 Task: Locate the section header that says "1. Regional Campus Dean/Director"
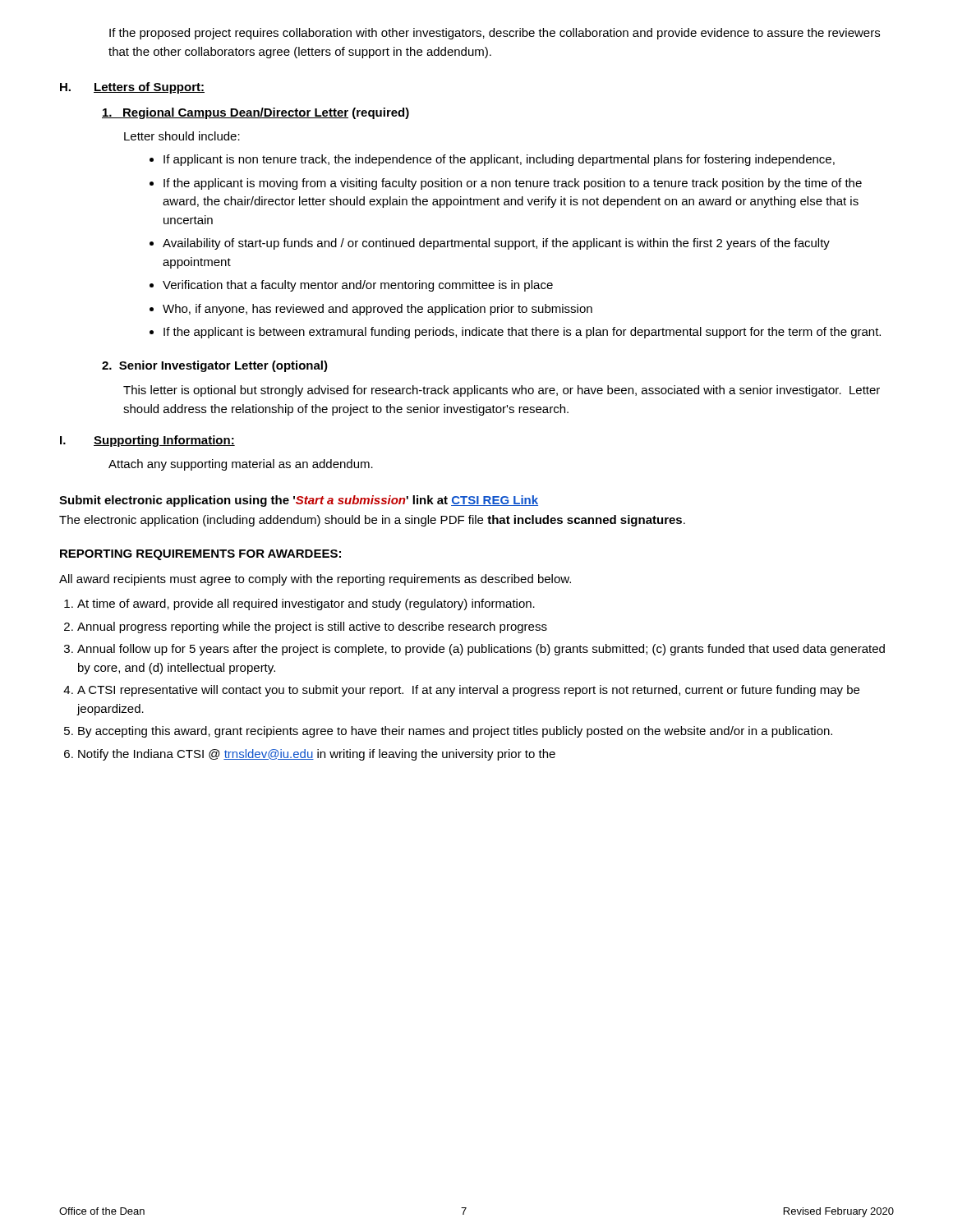click(256, 112)
